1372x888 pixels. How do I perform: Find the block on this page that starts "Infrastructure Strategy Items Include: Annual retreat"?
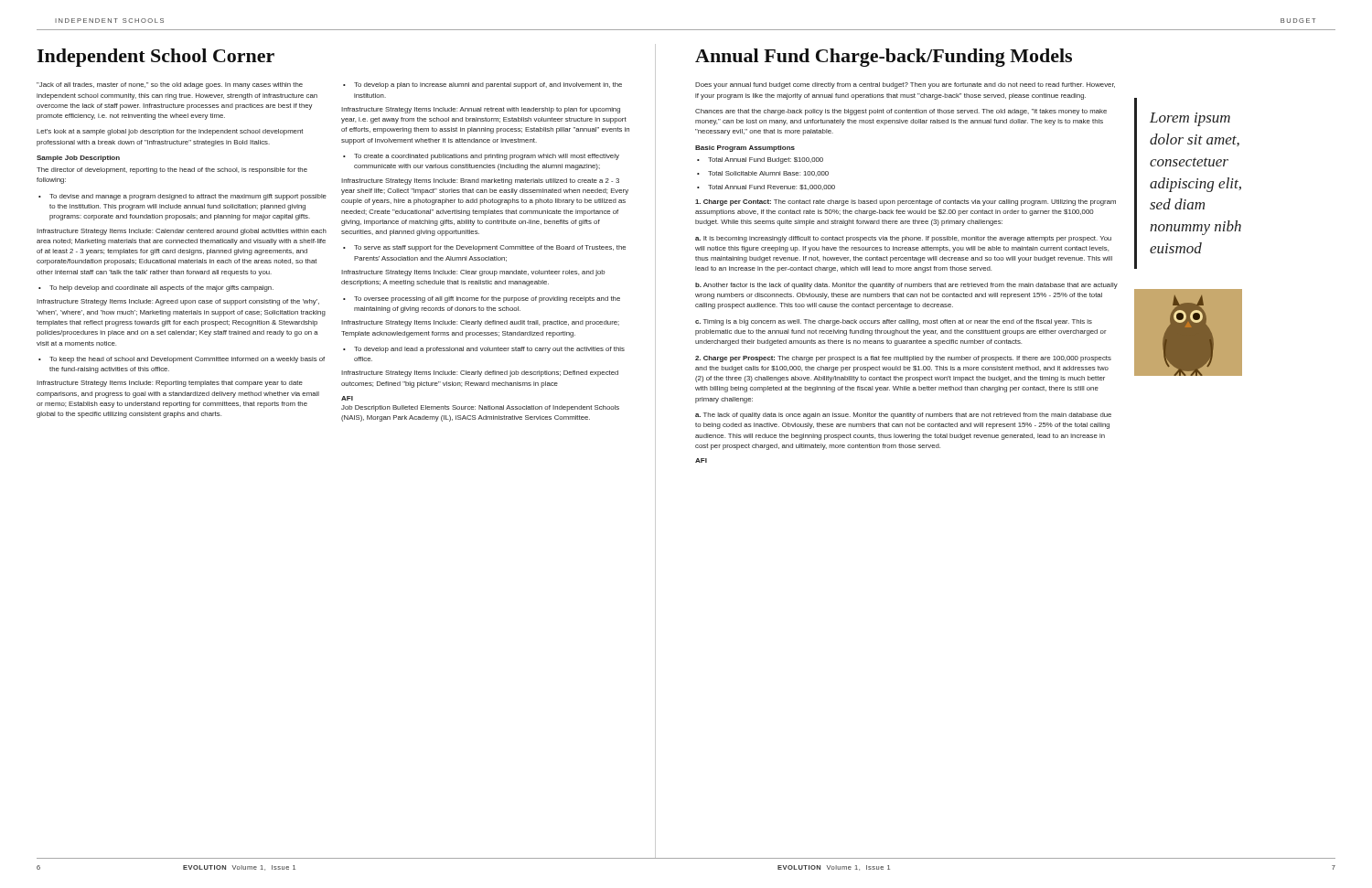coord(486,125)
